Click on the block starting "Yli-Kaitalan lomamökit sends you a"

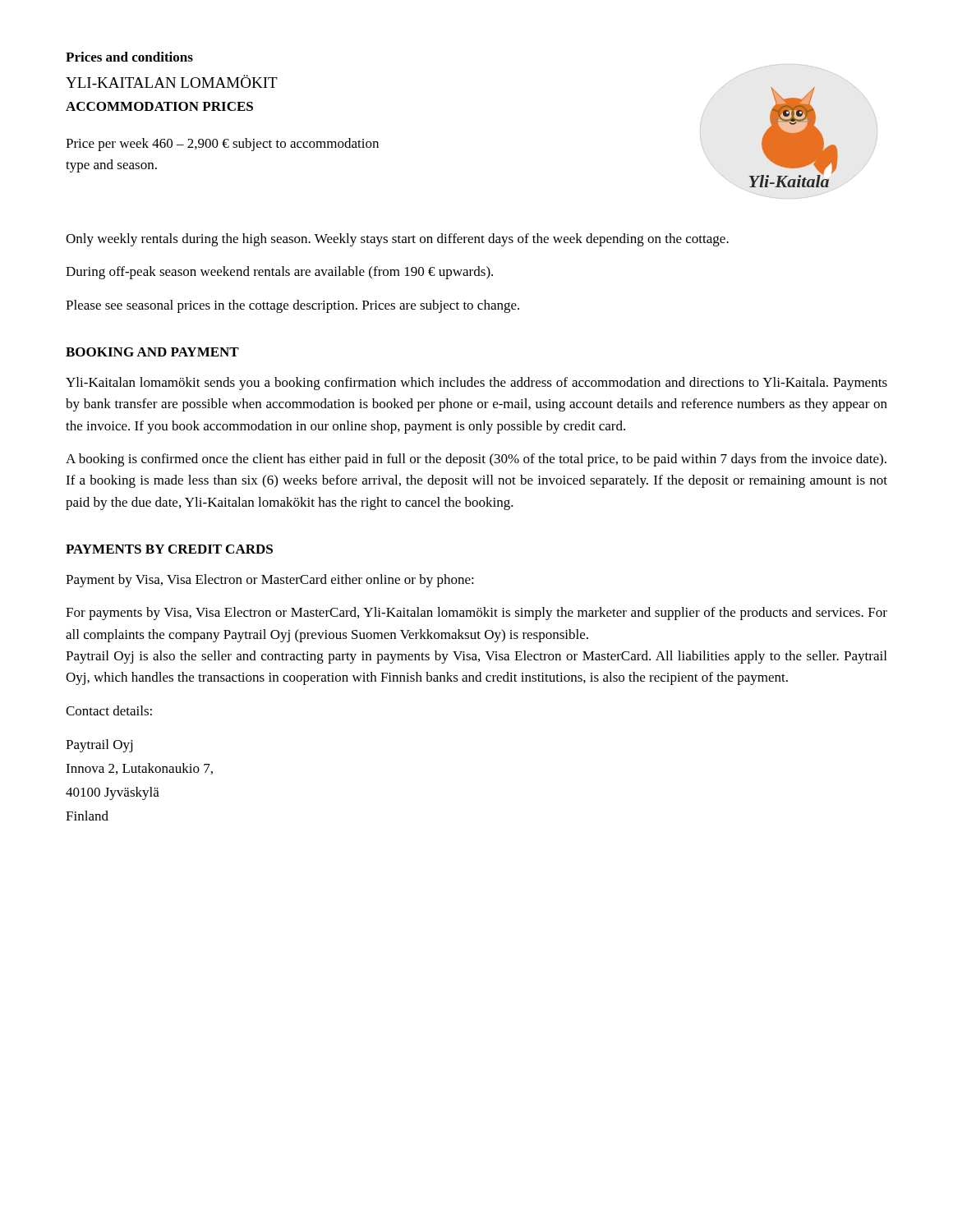click(476, 404)
